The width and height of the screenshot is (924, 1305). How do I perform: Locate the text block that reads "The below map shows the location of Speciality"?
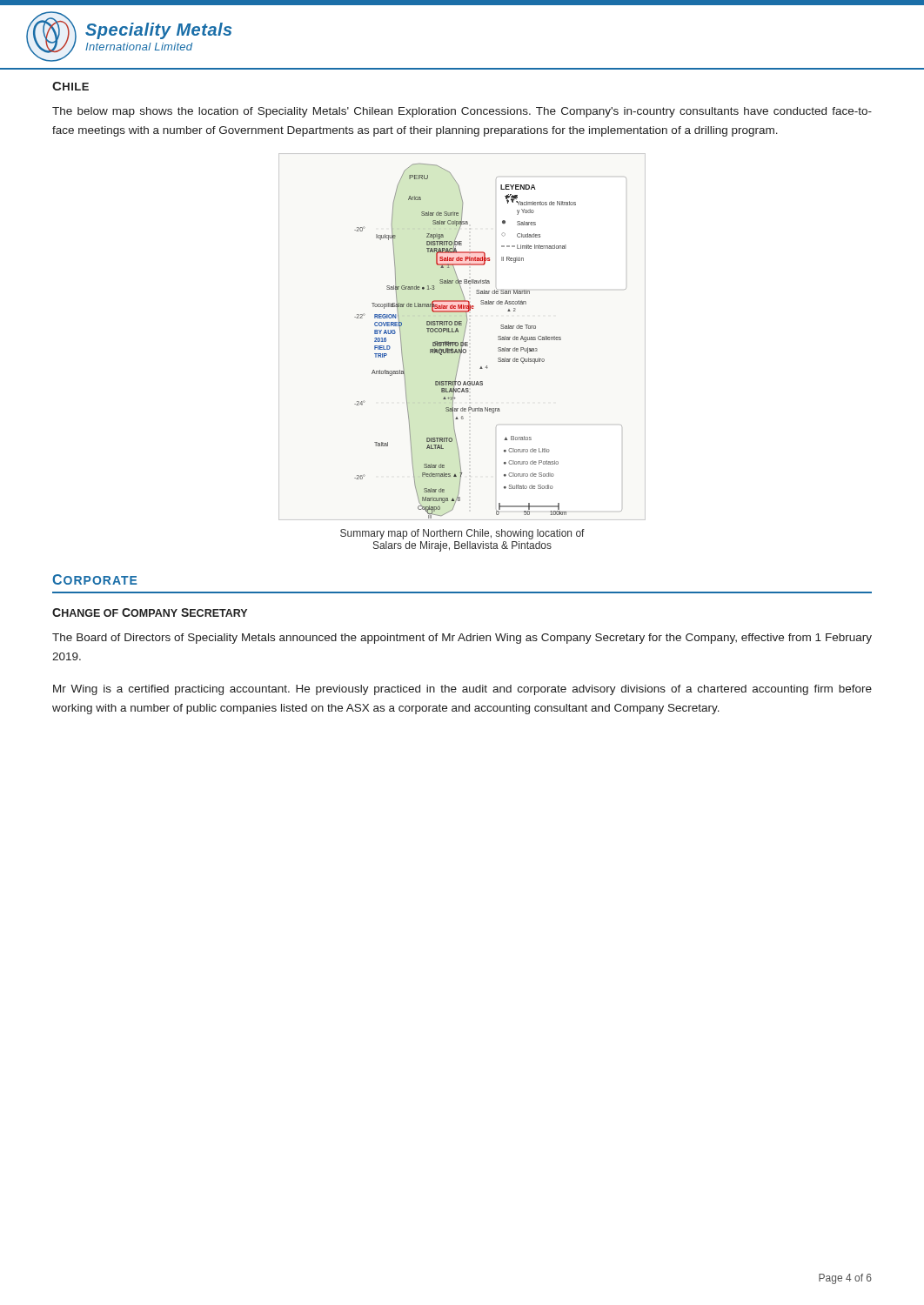[462, 120]
